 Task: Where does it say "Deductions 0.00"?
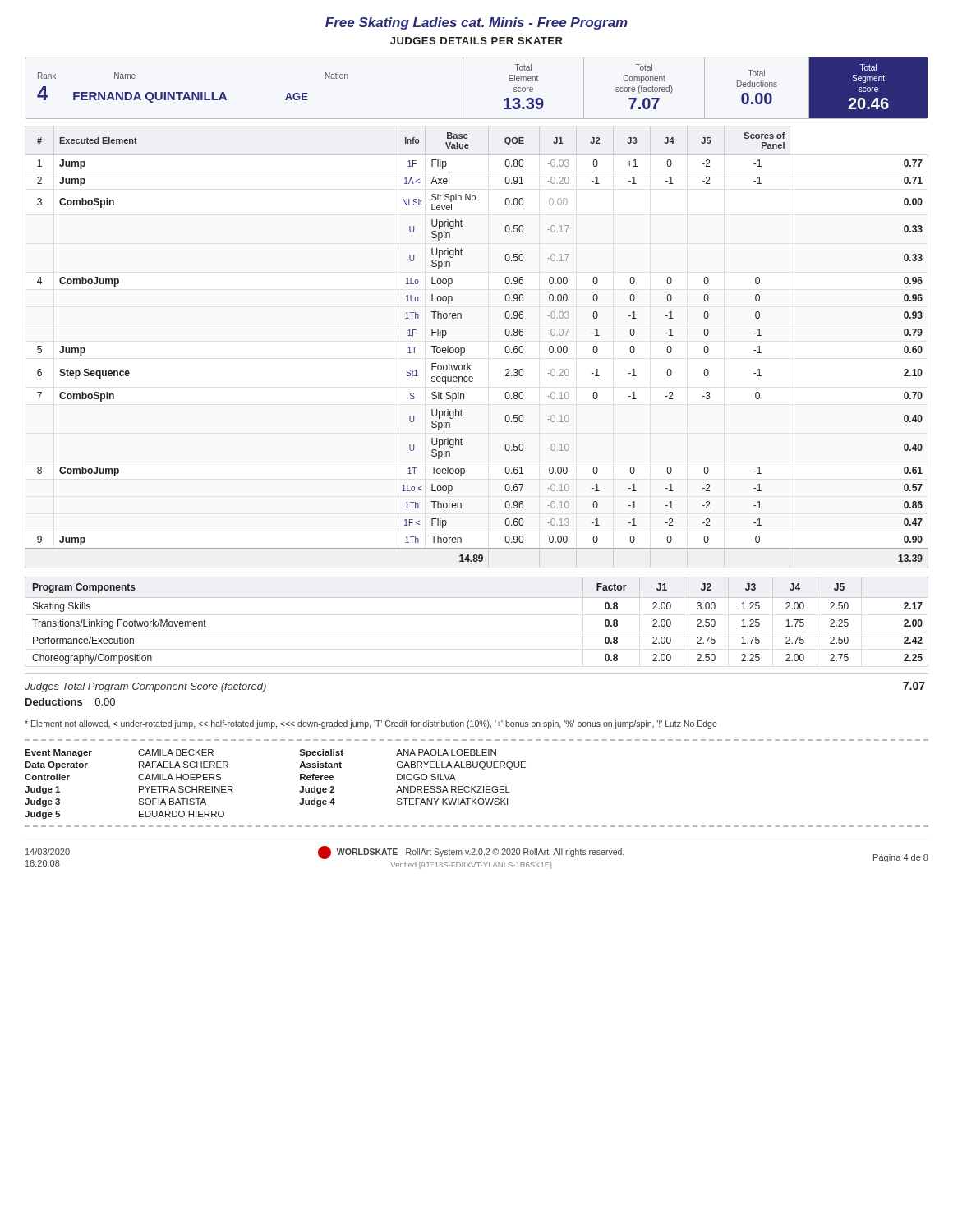[x=70, y=702]
